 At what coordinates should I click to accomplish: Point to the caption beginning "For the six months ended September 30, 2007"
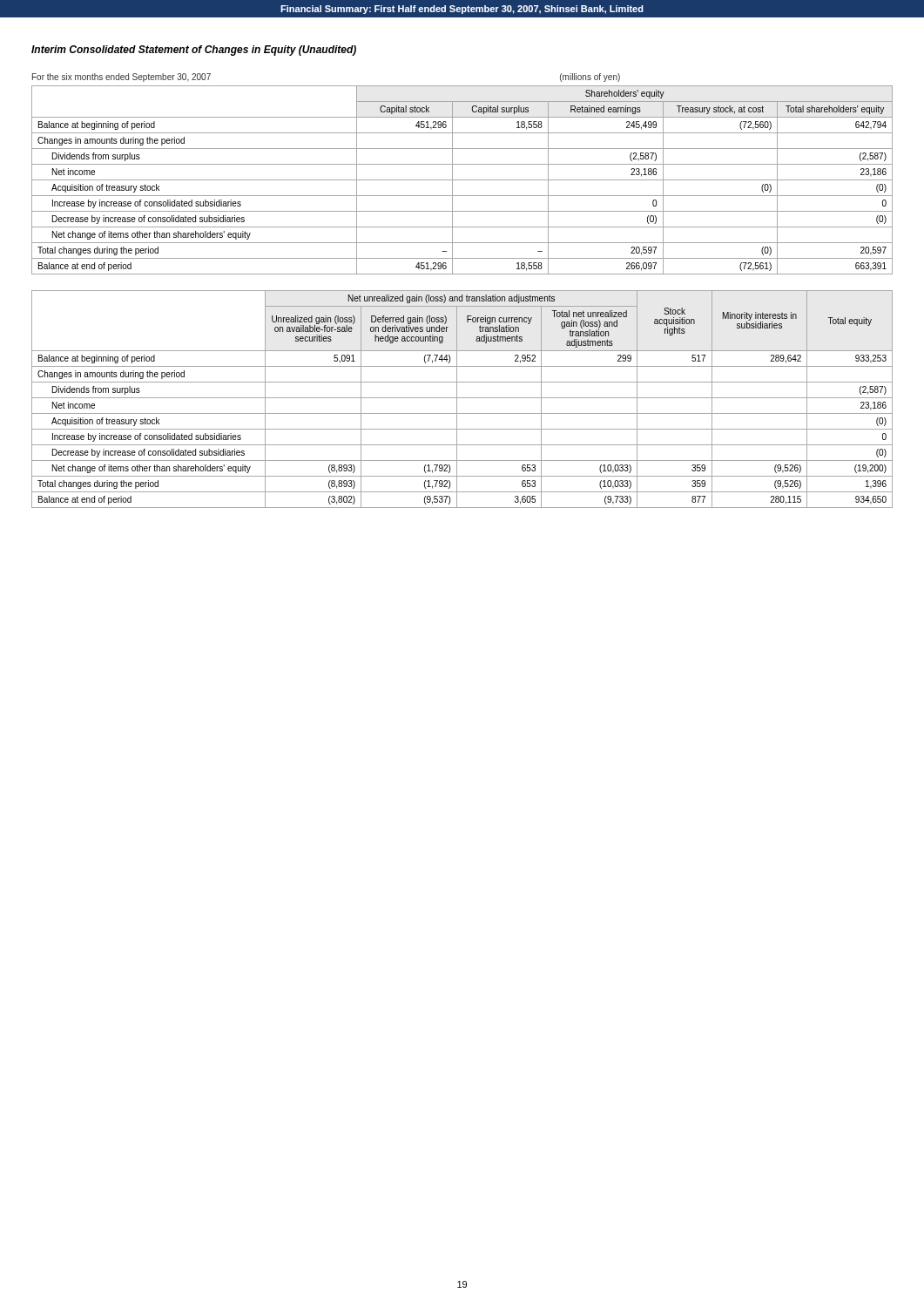(326, 77)
